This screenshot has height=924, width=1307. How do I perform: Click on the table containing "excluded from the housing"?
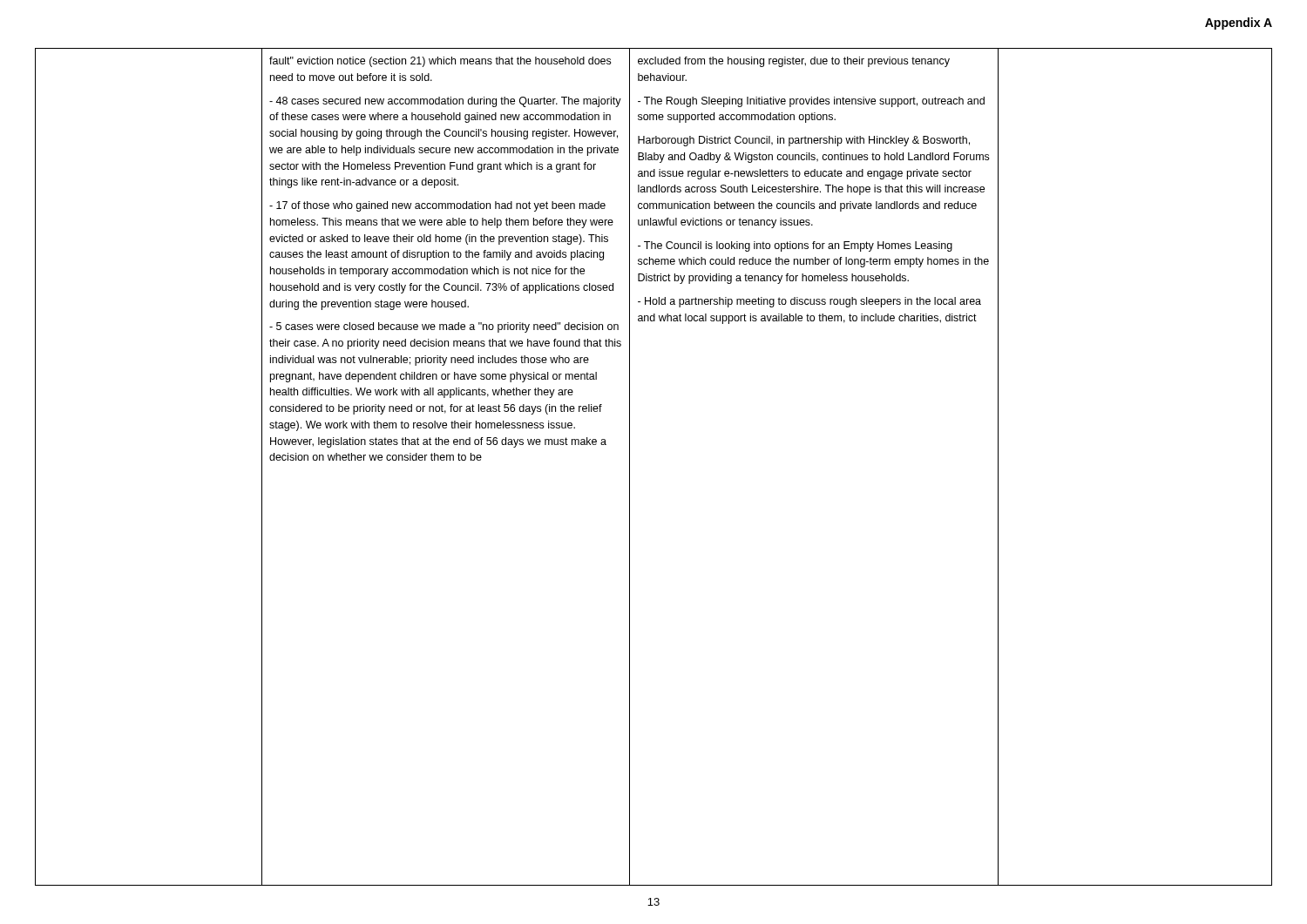tap(654, 462)
